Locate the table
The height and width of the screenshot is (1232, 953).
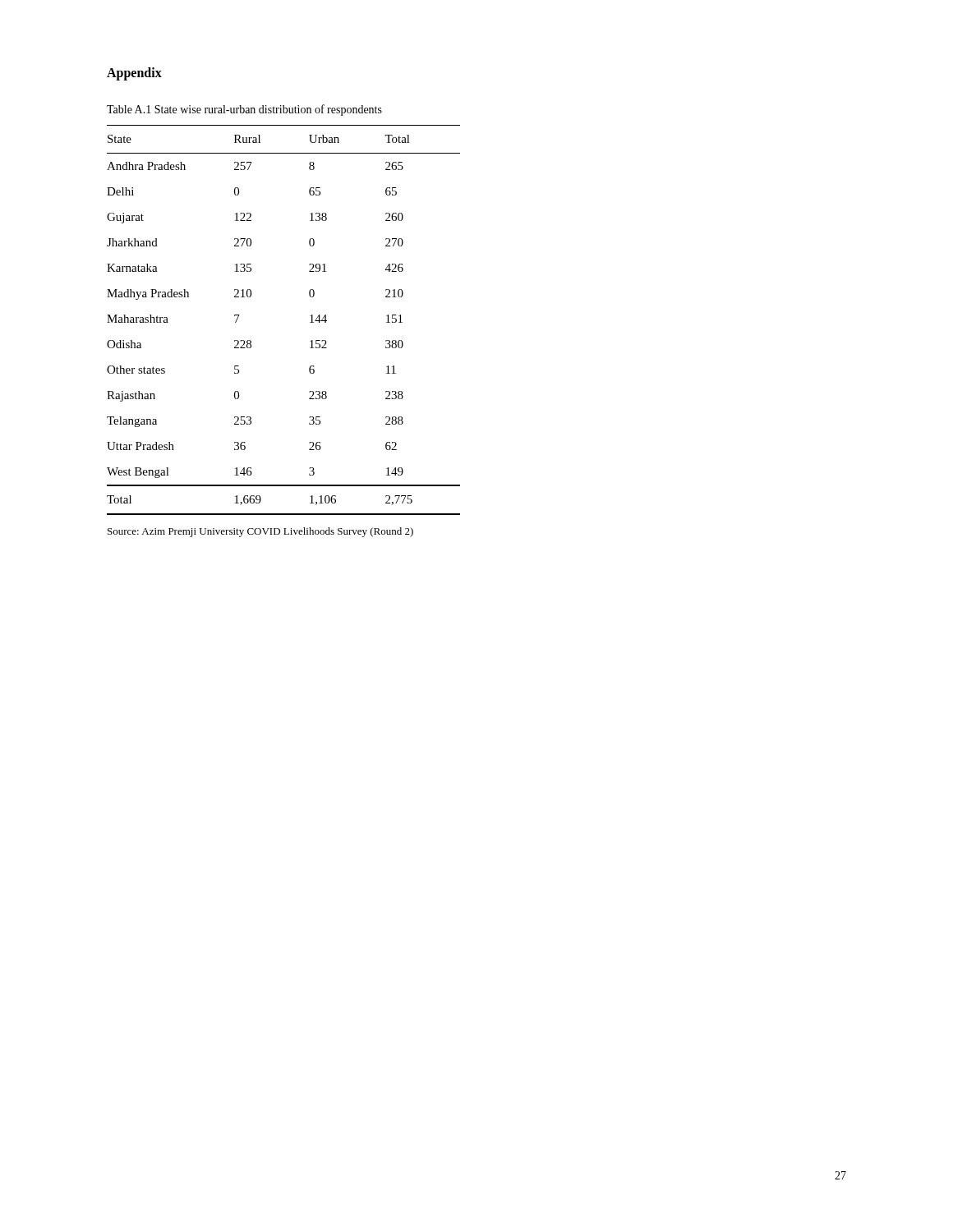coord(476,320)
